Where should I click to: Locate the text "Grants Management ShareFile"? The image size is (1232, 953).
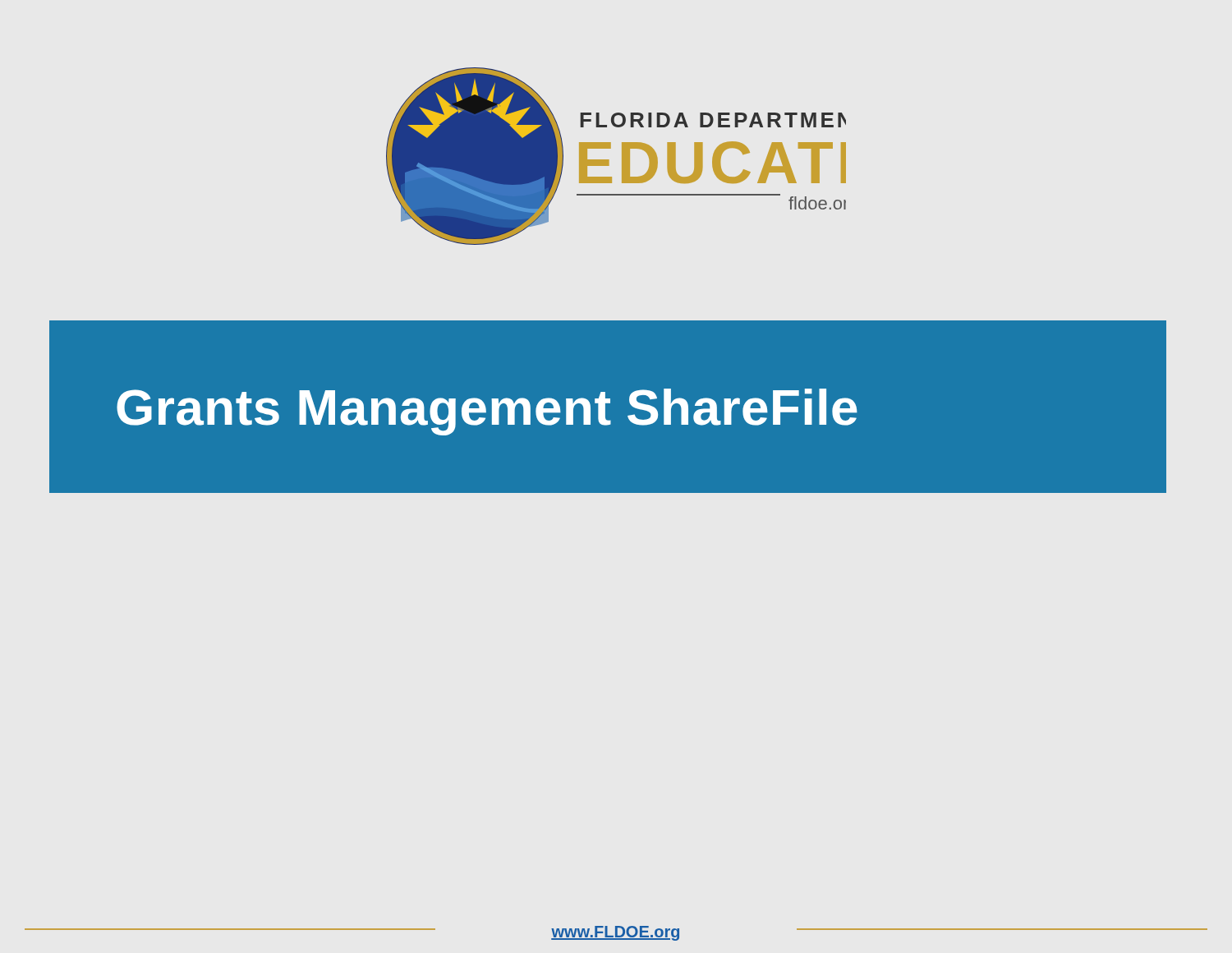click(454, 407)
